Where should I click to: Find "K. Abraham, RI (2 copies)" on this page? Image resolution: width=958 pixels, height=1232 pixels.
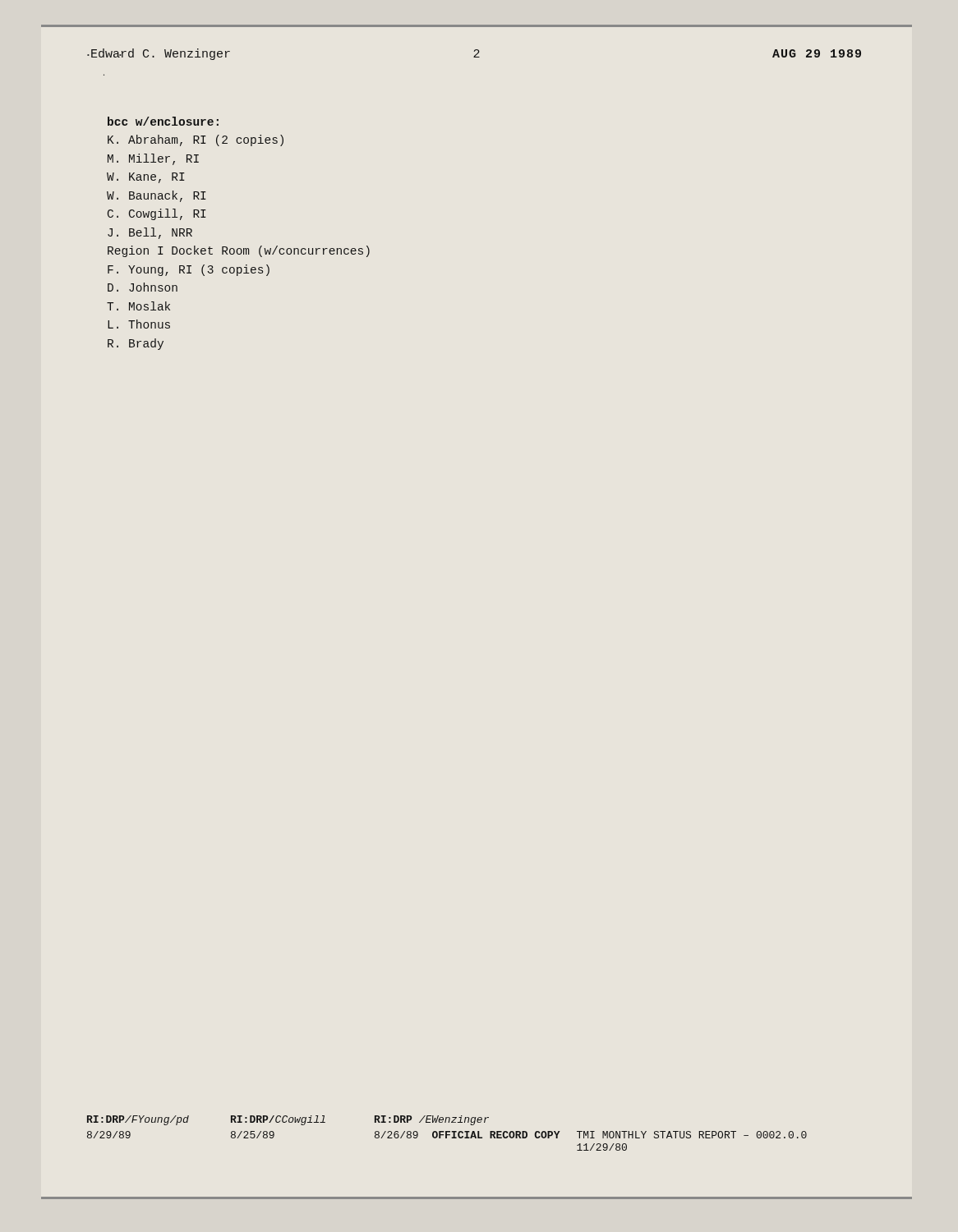[196, 141]
